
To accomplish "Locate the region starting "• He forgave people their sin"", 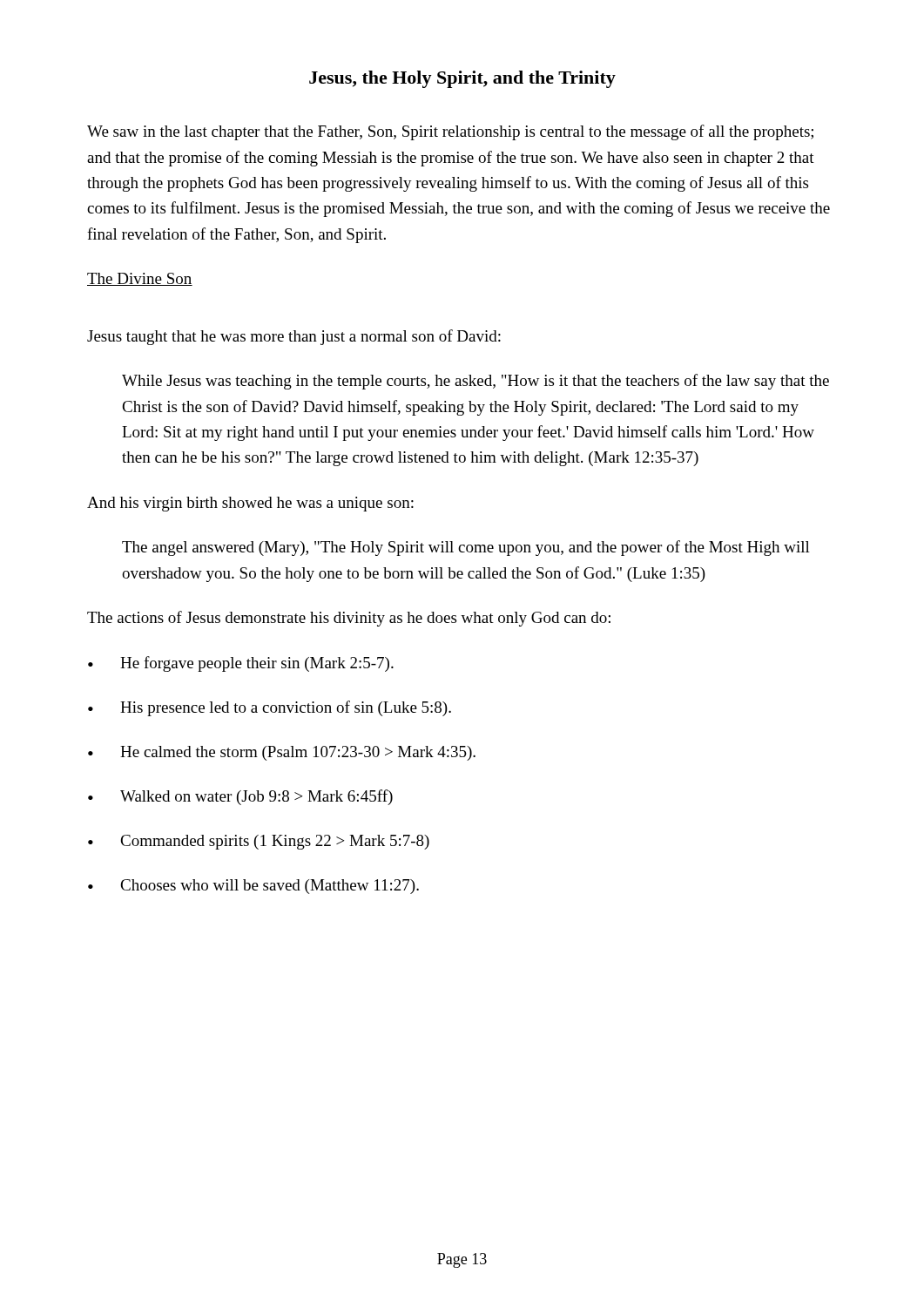I will (241, 664).
